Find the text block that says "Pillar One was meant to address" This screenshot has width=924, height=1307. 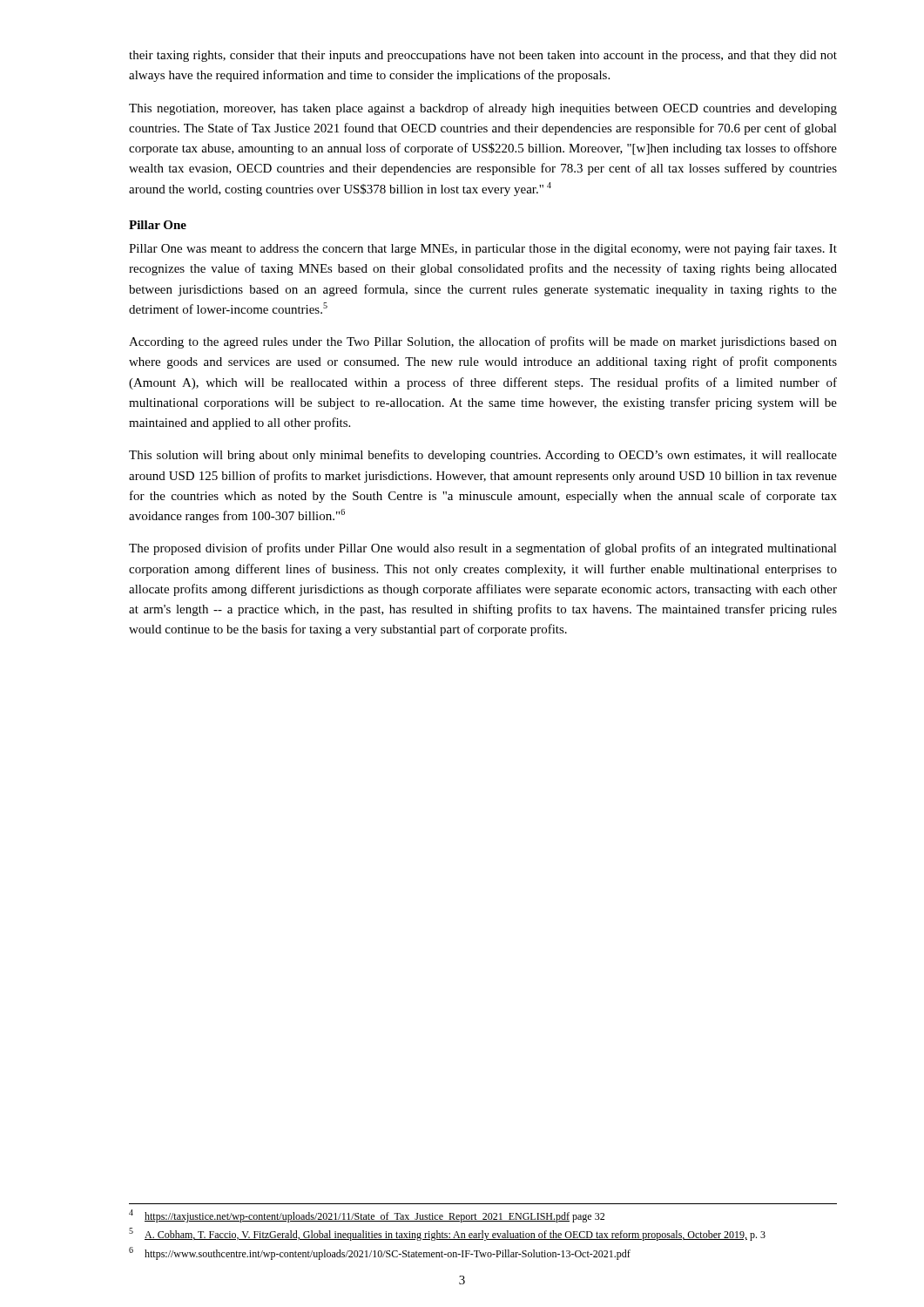click(x=483, y=279)
